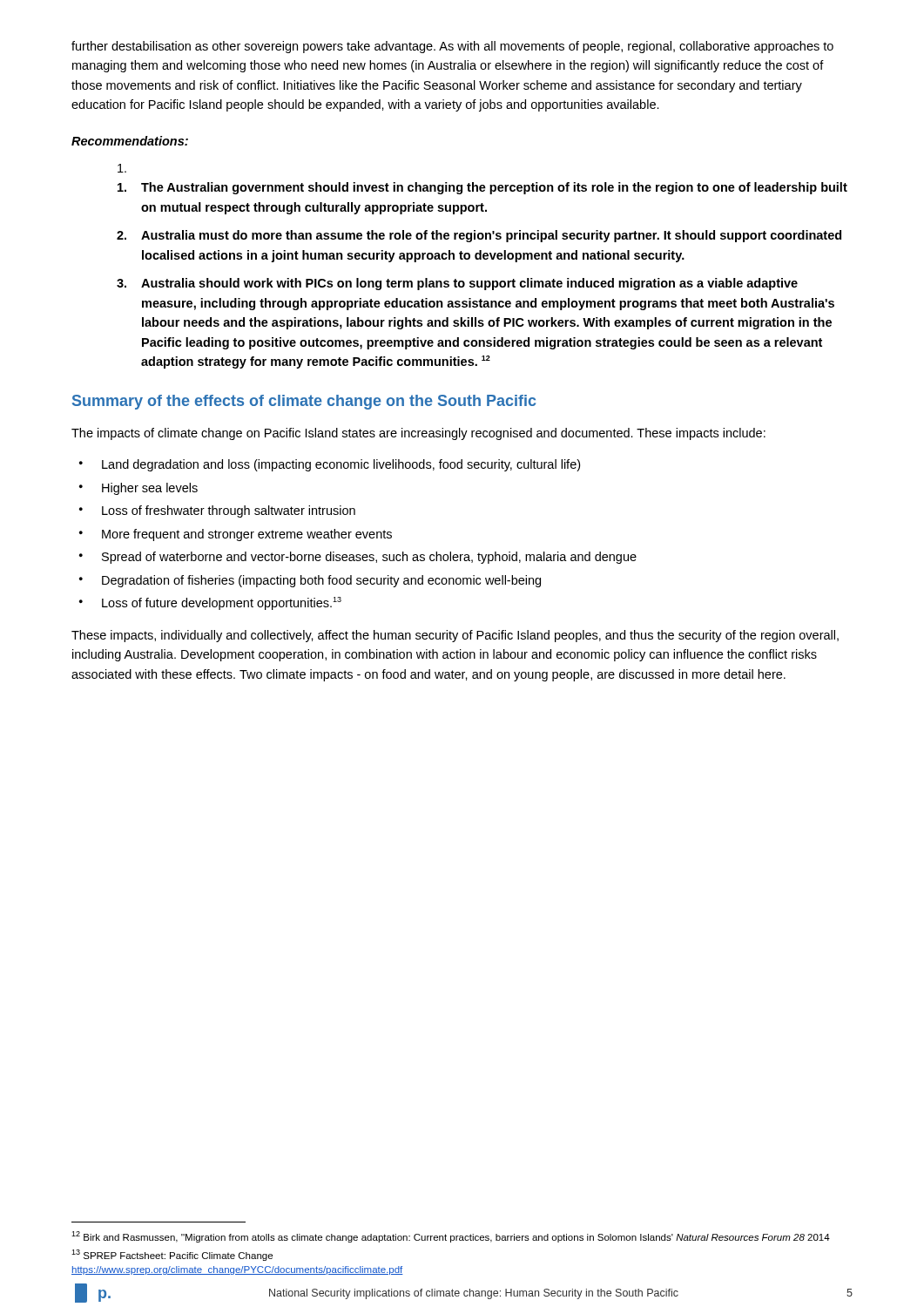Select the list item with the text "Spread of waterborne and vector-borne diseases, such"
Screen dimensions: 1307x924
pyautogui.click(x=474, y=557)
